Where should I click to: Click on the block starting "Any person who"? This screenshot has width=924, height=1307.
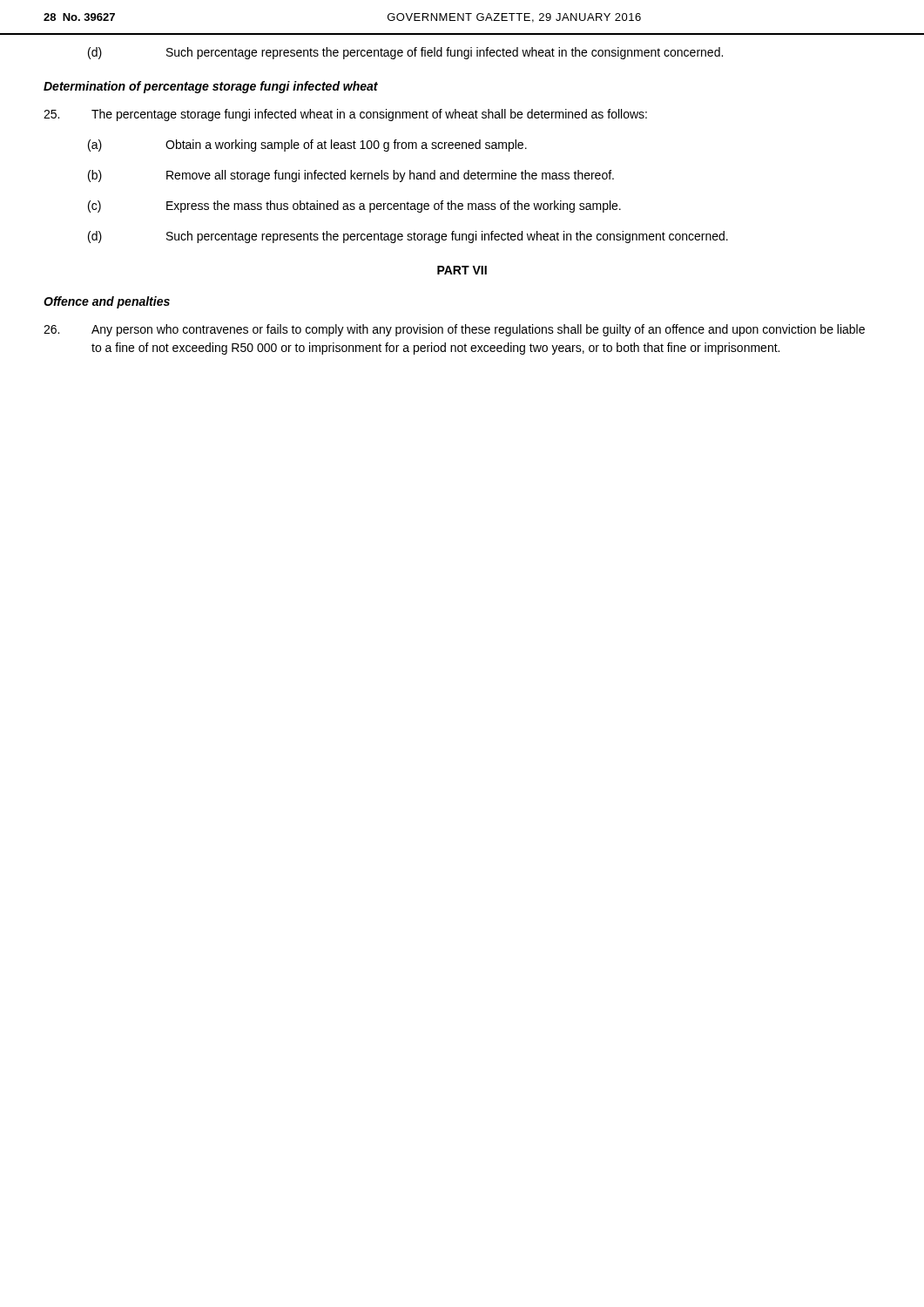[x=460, y=339]
